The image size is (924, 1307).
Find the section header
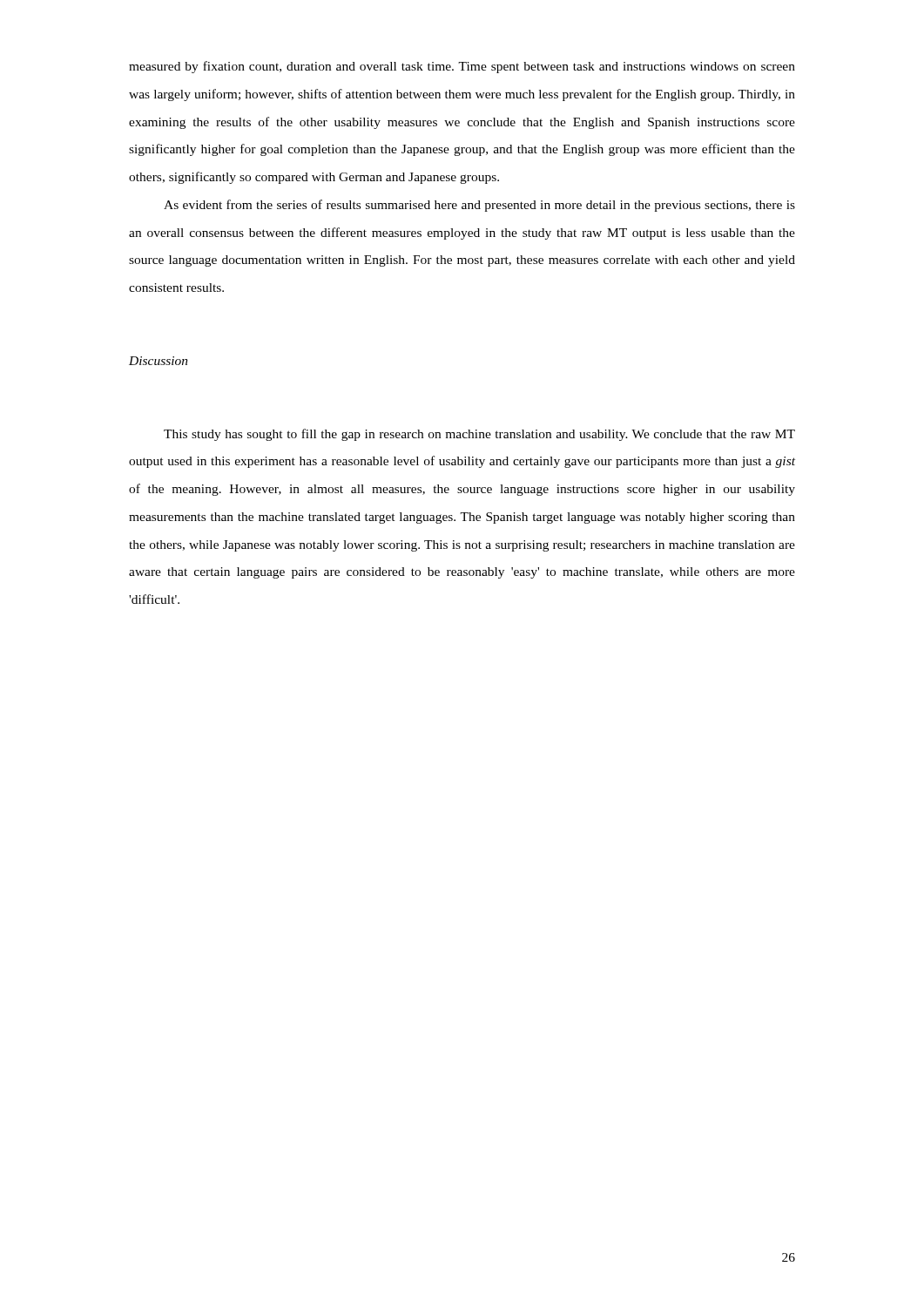click(159, 360)
